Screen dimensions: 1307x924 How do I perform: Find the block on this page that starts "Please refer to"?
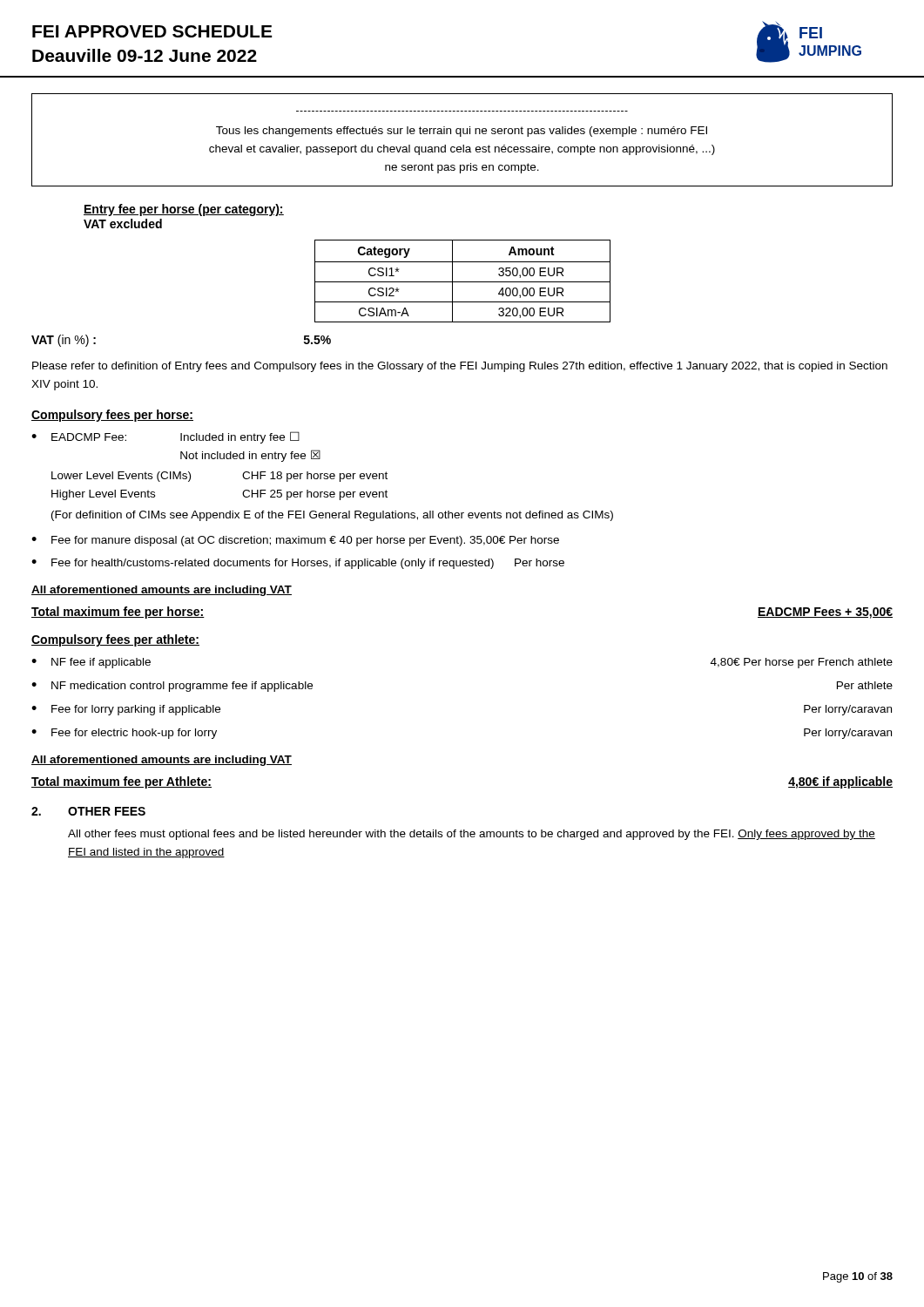pyautogui.click(x=460, y=375)
